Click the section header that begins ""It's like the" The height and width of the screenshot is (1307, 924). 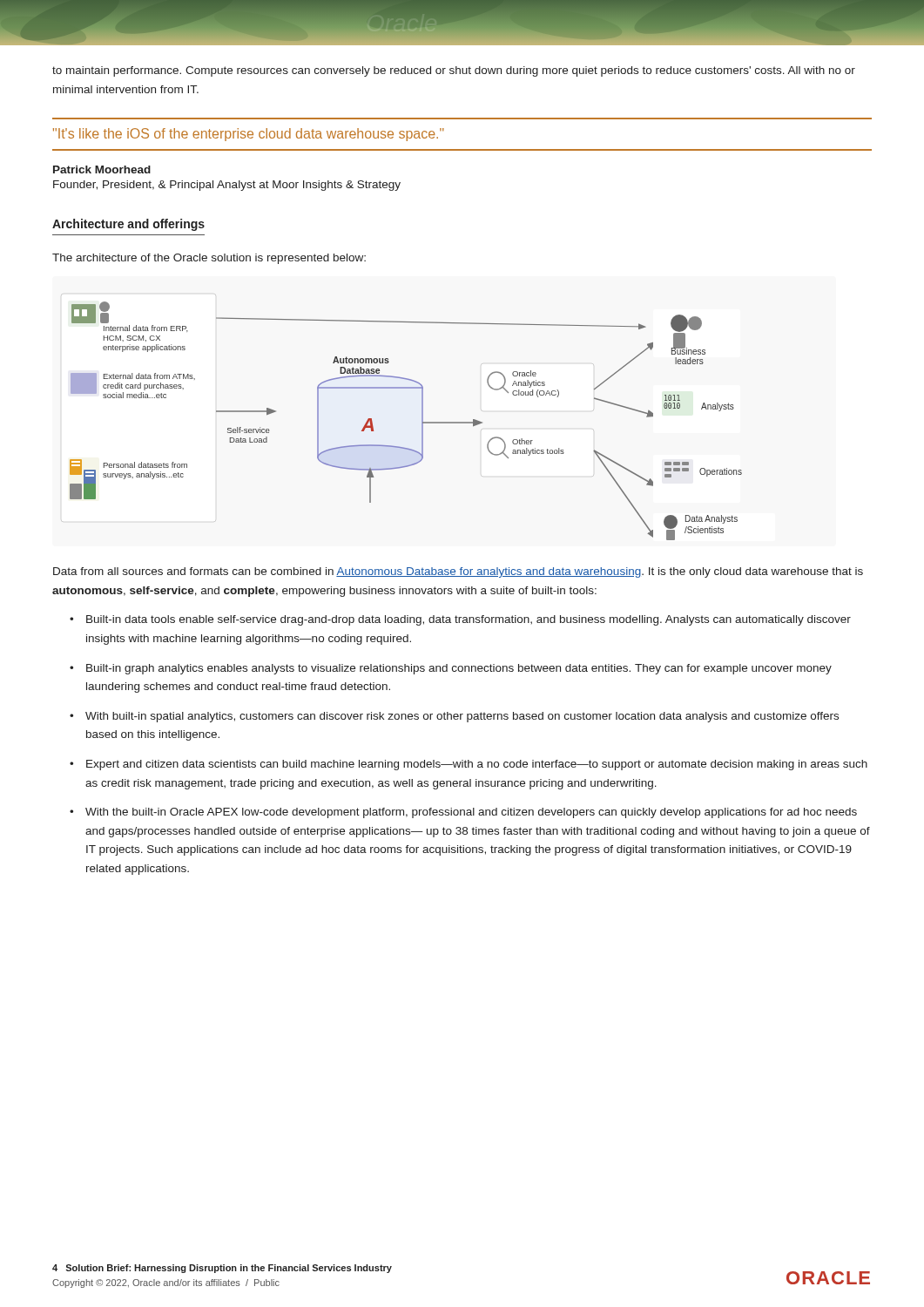(x=248, y=134)
